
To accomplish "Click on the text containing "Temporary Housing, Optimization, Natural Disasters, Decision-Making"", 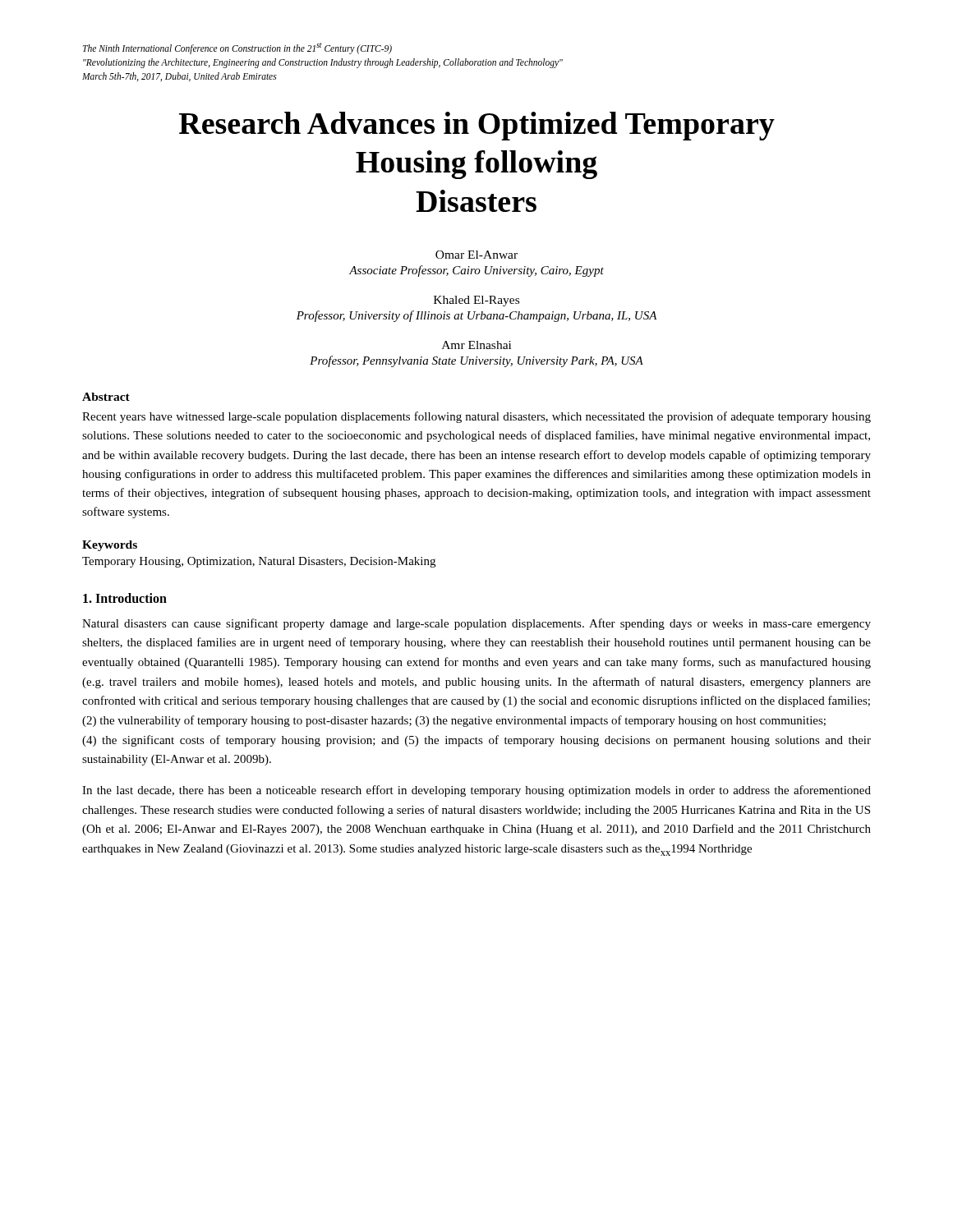I will [x=259, y=561].
